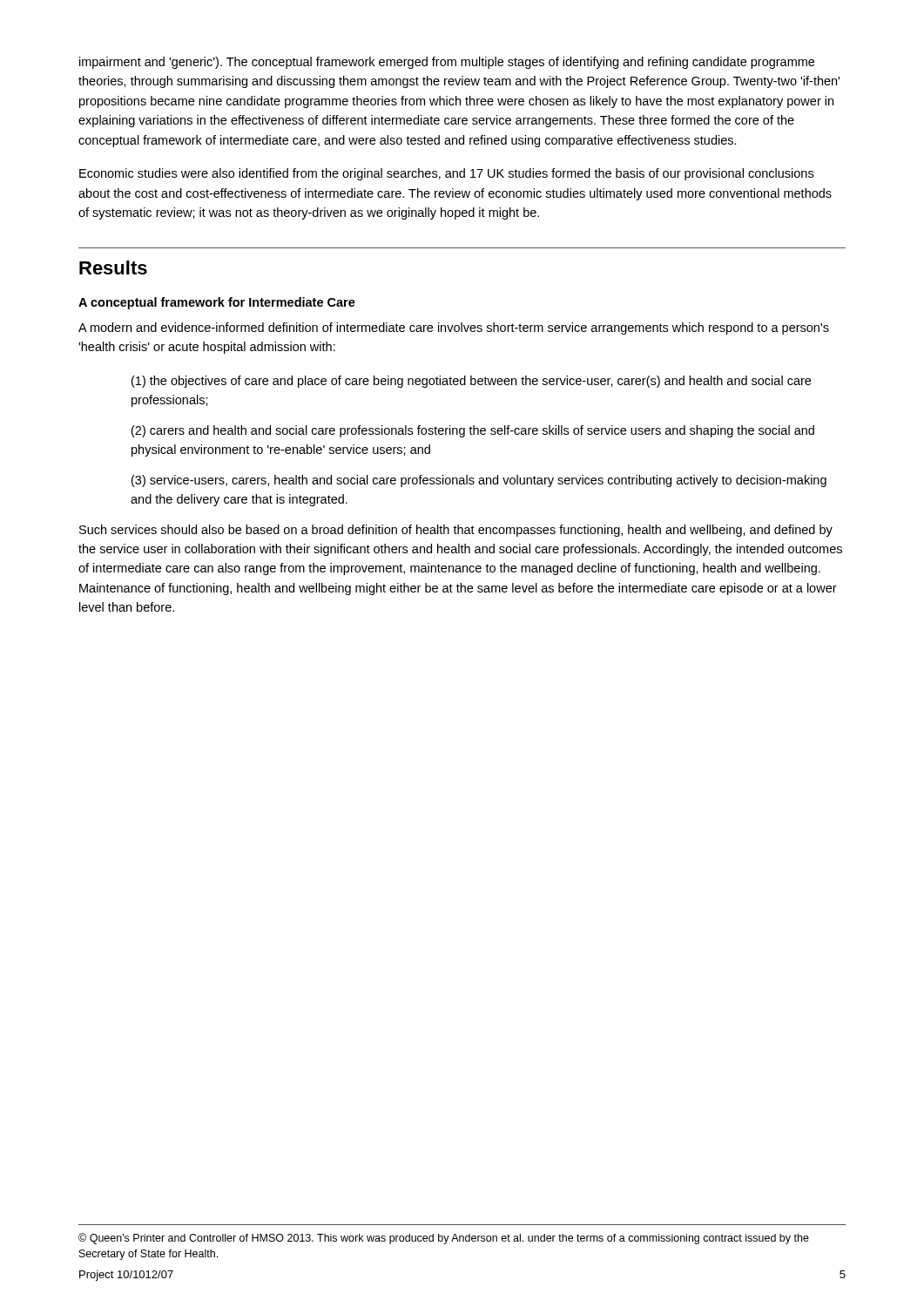Point to the block beginning "(3) service-users, carers, health and social care professionals"

(x=479, y=490)
